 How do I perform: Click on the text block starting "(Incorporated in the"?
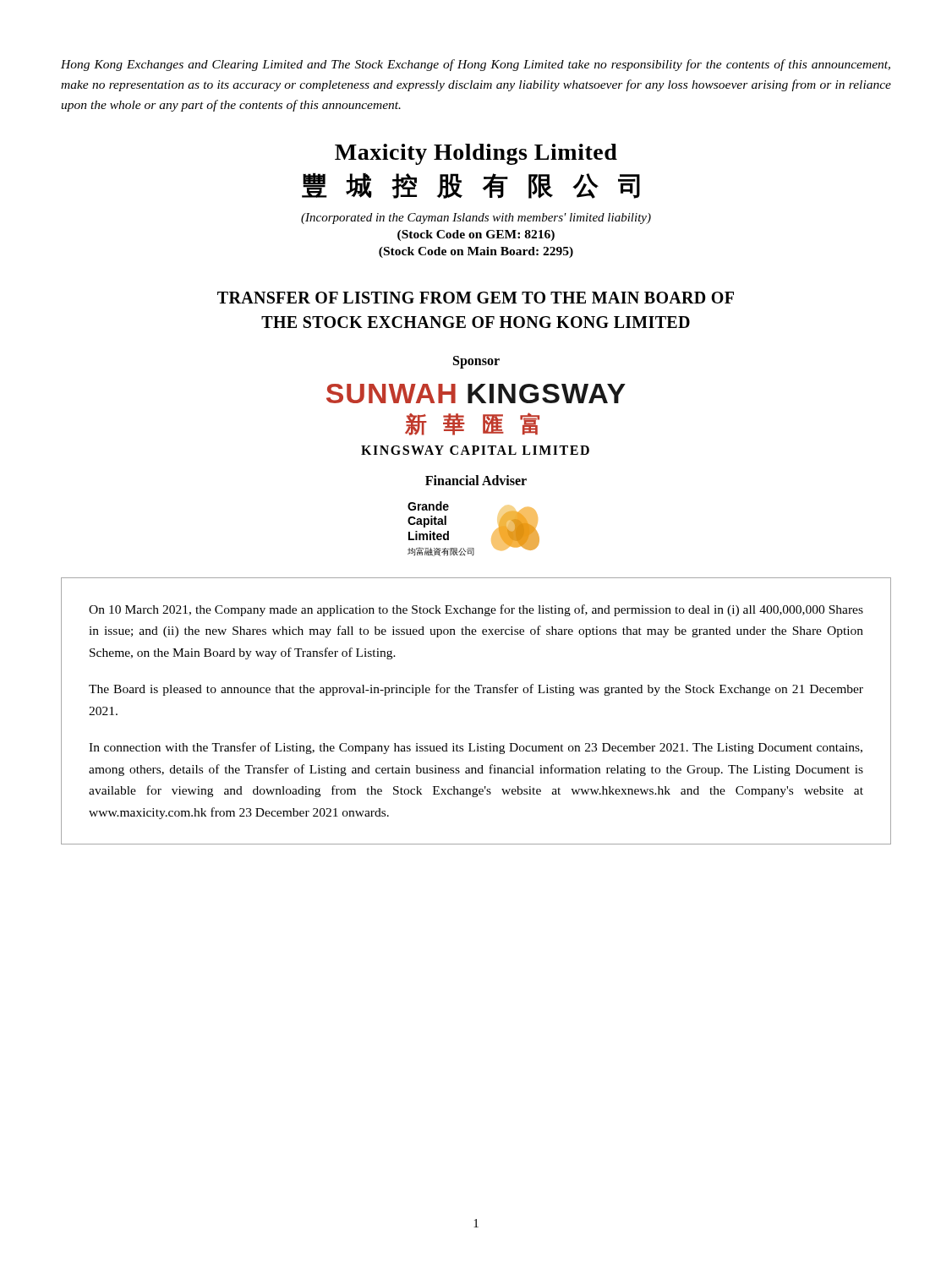[476, 234]
